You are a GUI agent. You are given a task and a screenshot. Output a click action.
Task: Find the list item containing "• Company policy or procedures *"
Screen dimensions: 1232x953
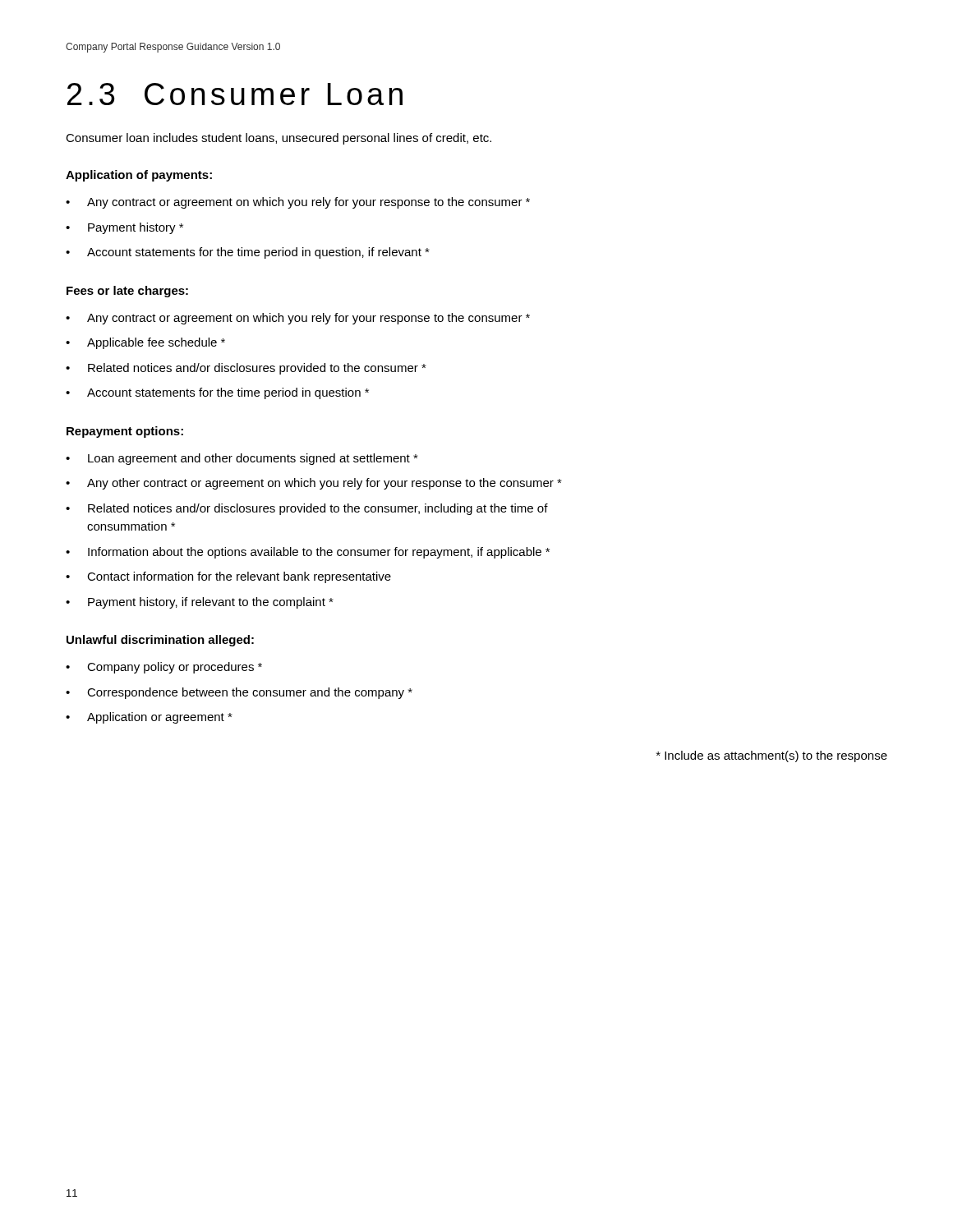(x=164, y=668)
